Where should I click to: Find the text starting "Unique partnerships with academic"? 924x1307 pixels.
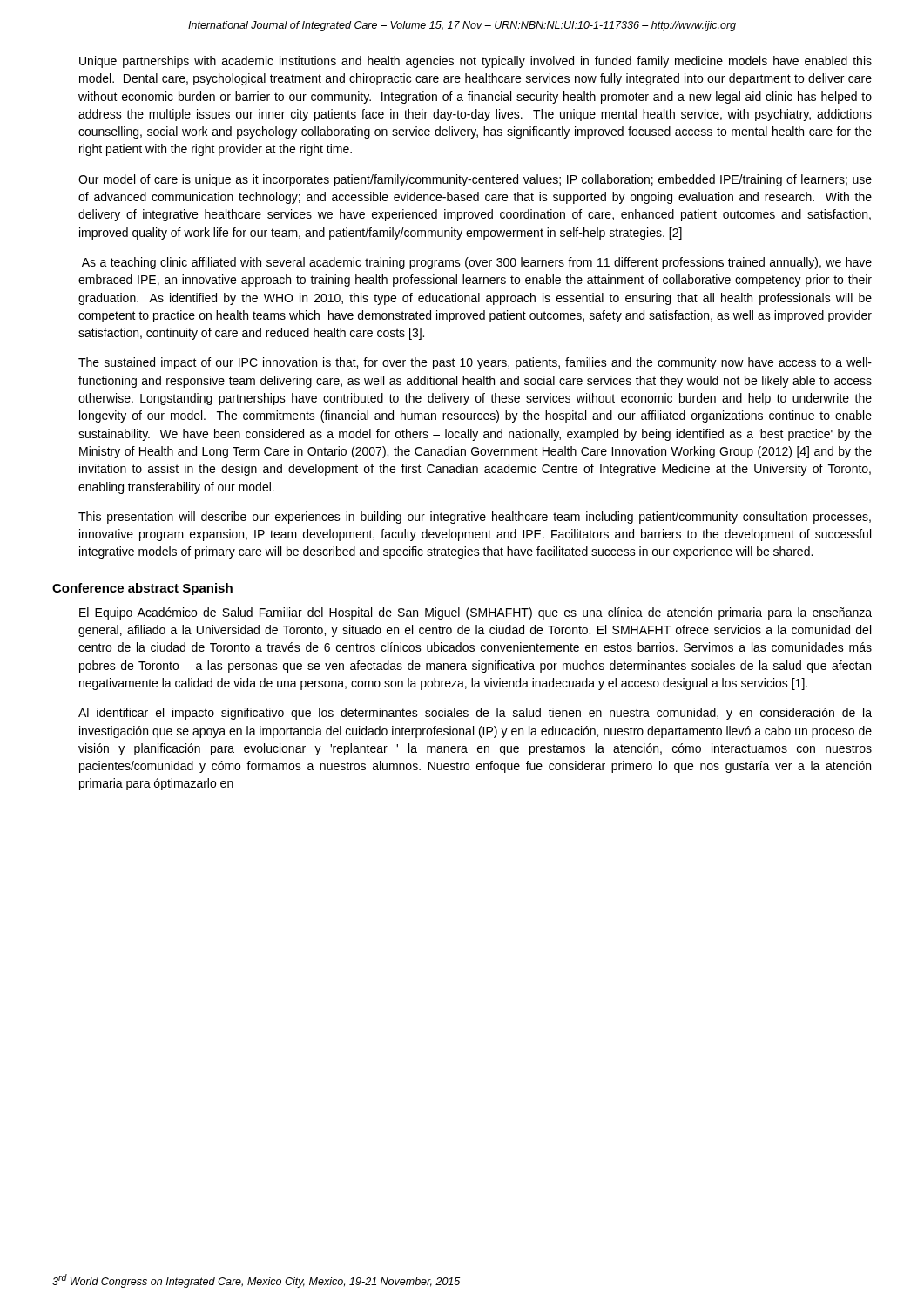(475, 105)
